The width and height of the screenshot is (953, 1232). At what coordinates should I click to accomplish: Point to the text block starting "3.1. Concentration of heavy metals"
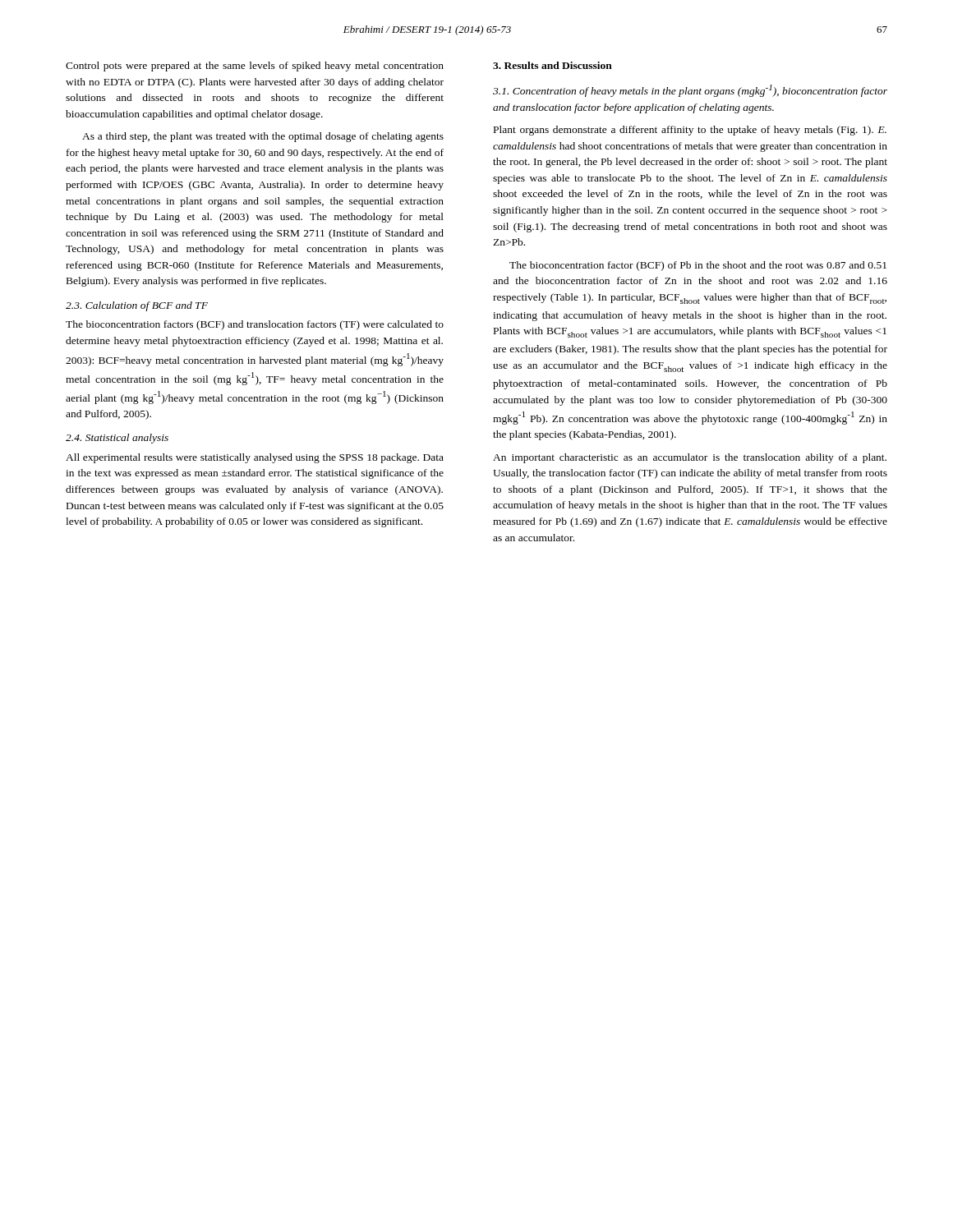coord(690,98)
